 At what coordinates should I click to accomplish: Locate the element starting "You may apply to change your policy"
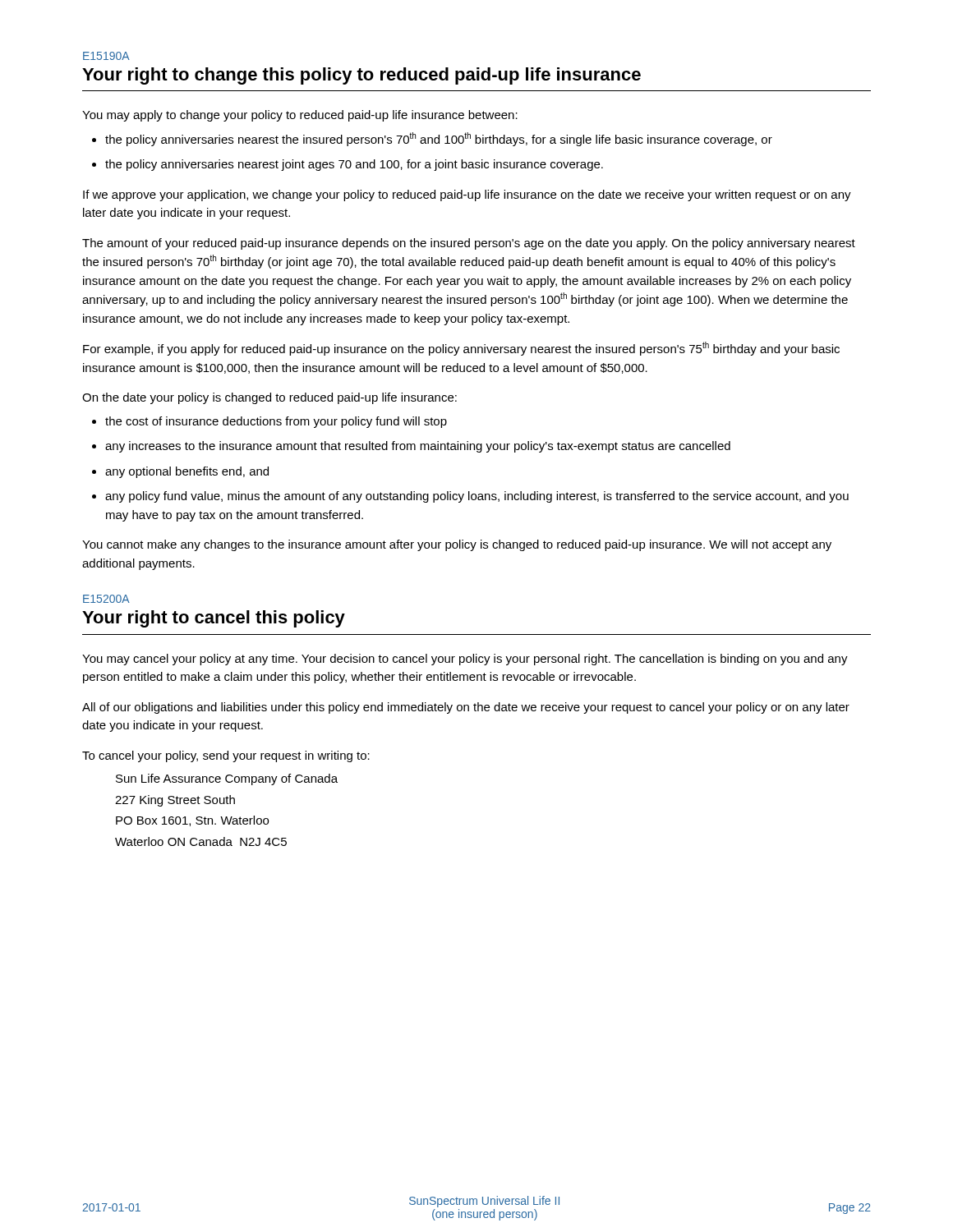(x=300, y=115)
